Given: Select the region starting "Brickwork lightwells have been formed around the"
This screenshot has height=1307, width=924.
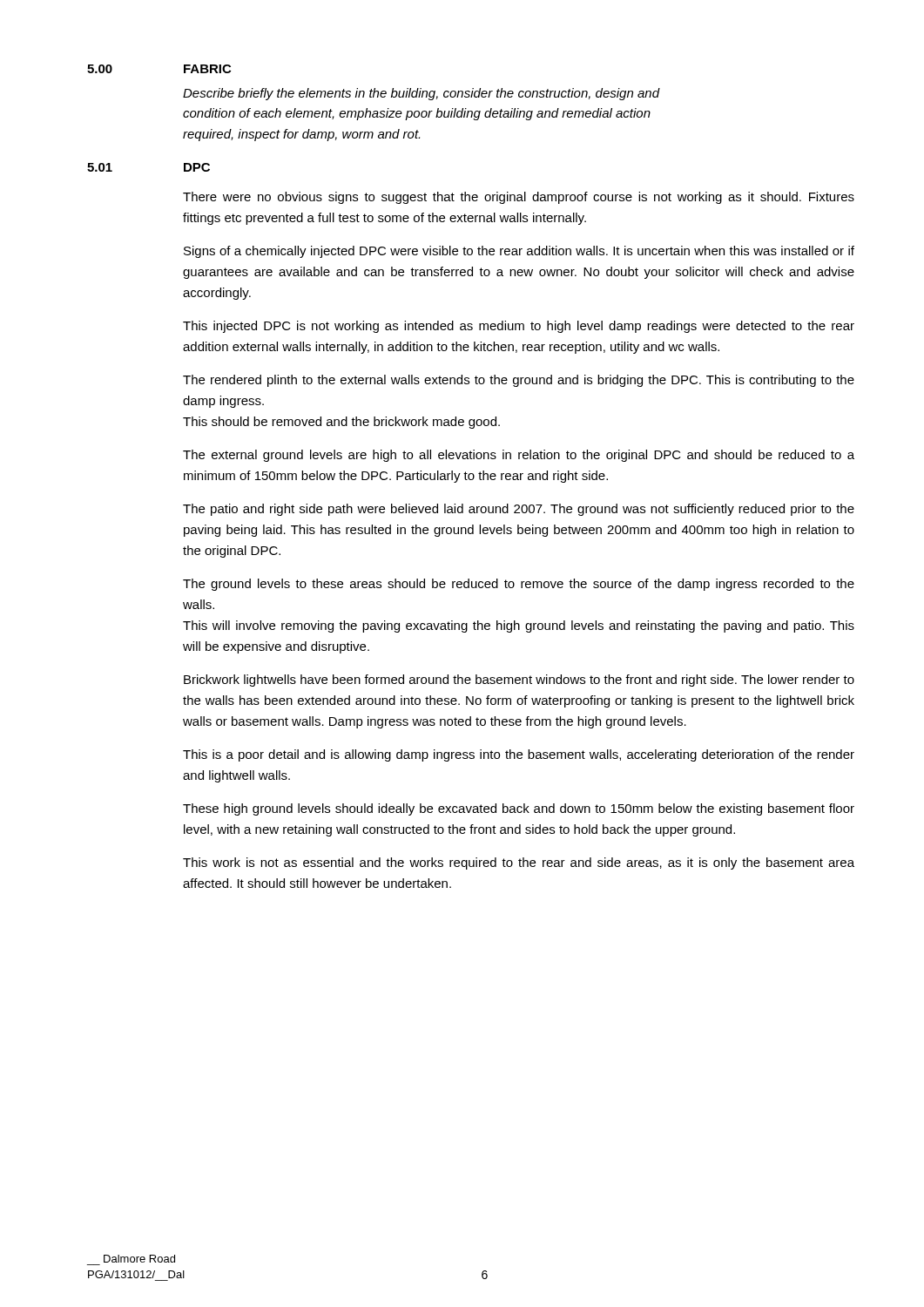Looking at the screenshot, I should (x=519, y=700).
